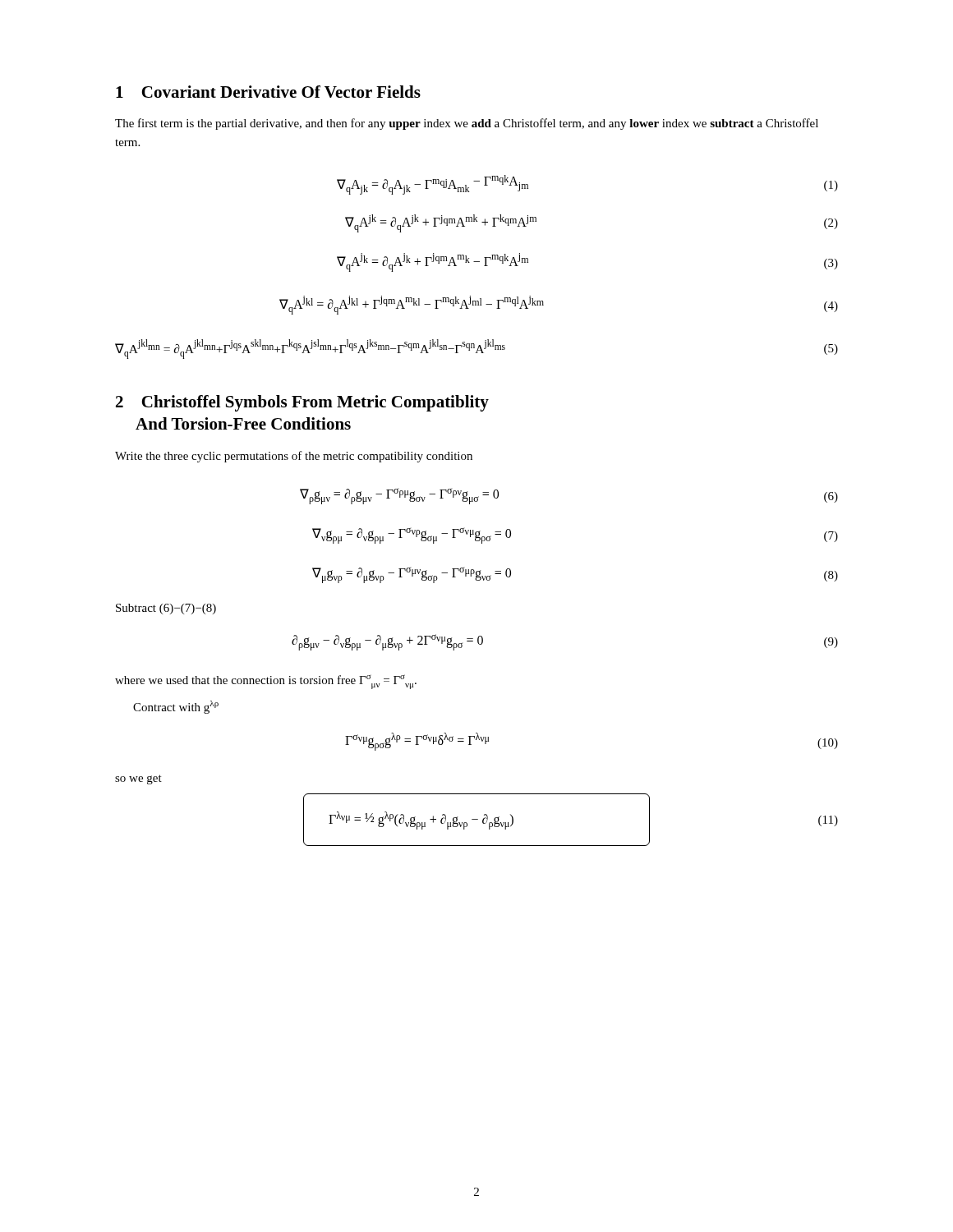Locate the region starting "Write the three cyclic permutations of the"
The image size is (953, 1232).
[294, 456]
